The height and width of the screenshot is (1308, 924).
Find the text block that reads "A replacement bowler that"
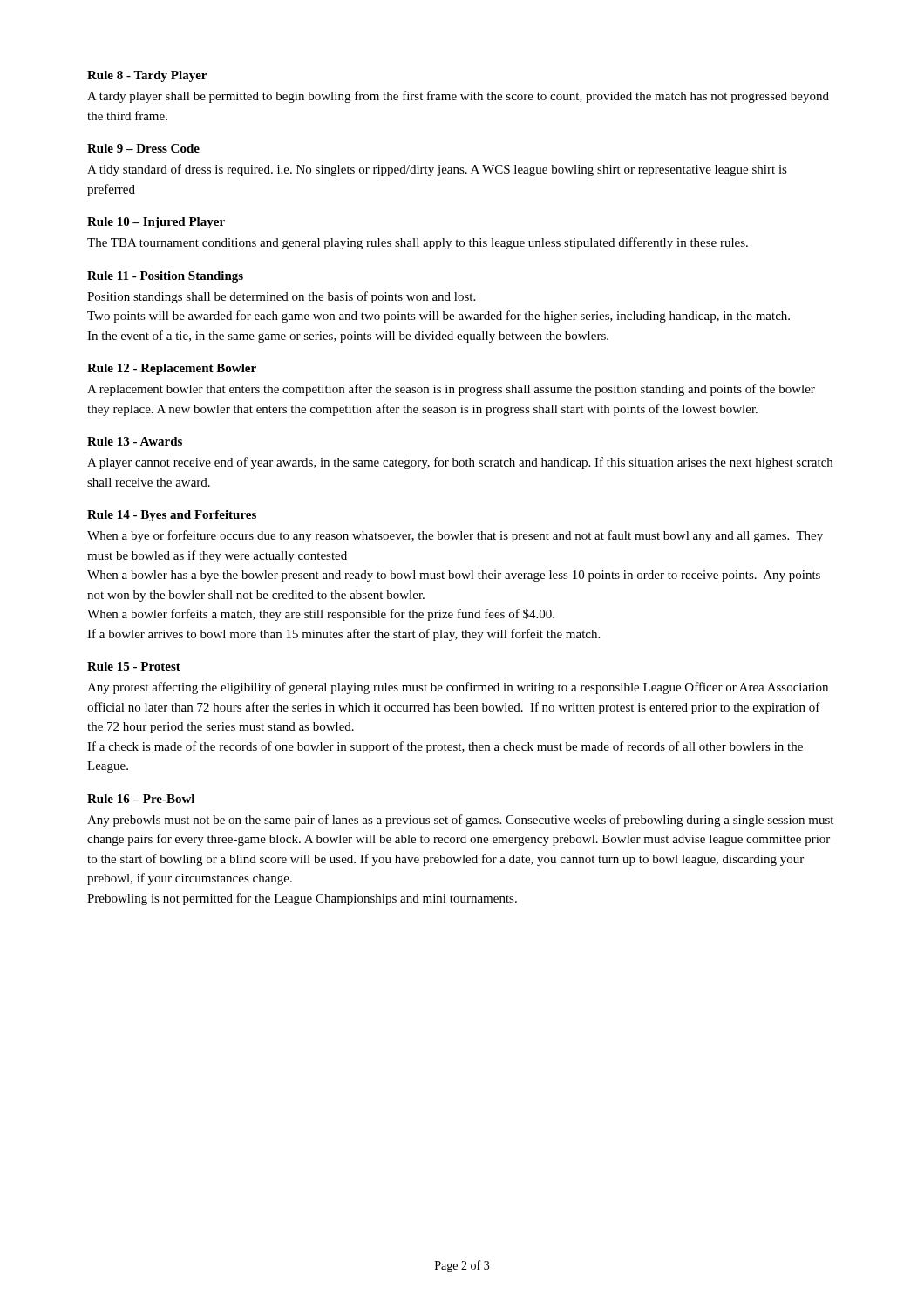click(x=451, y=399)
